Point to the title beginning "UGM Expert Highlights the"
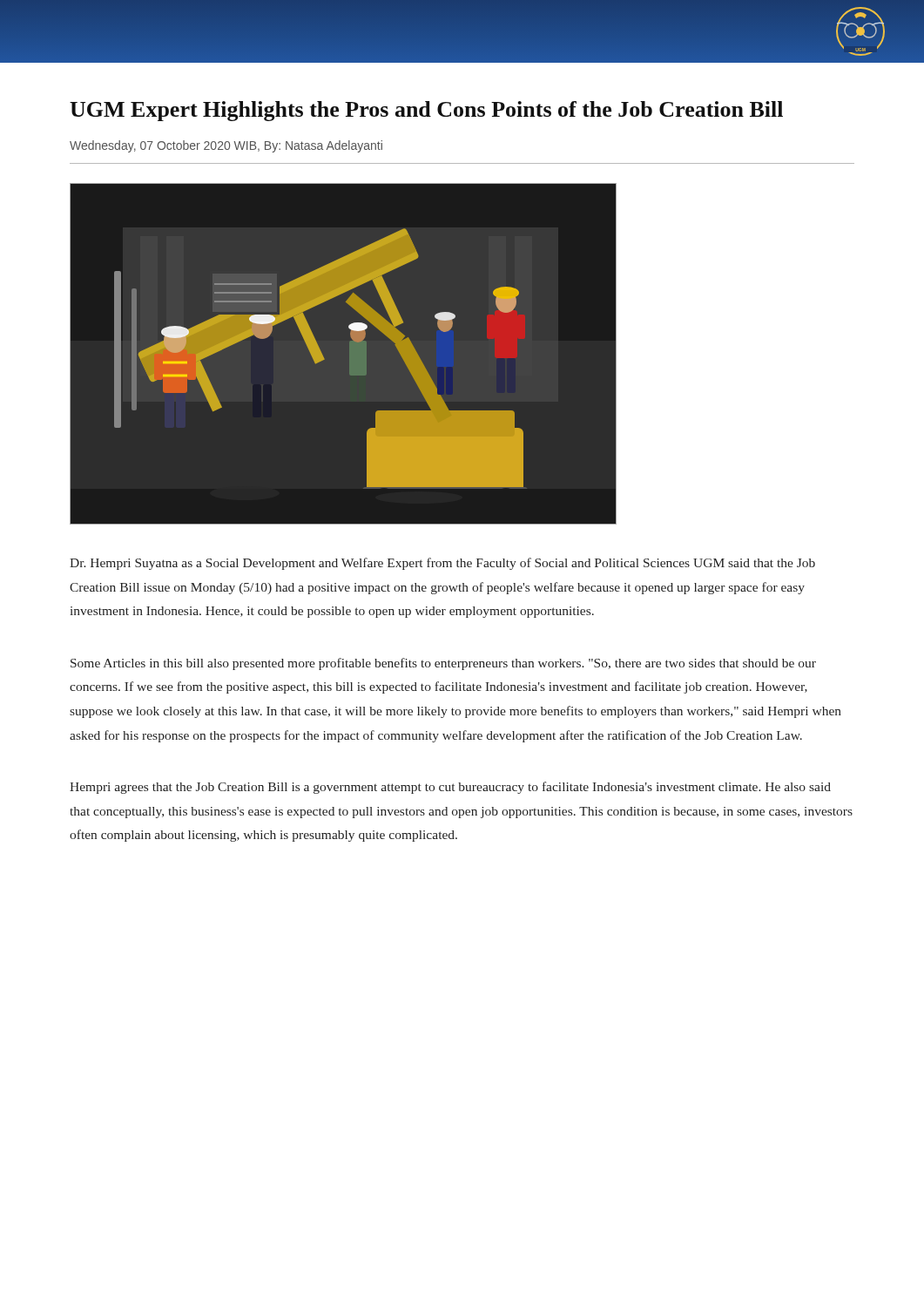Image resolution: width=924 pixels, height=1307 pixels. [x=427, y=109]
